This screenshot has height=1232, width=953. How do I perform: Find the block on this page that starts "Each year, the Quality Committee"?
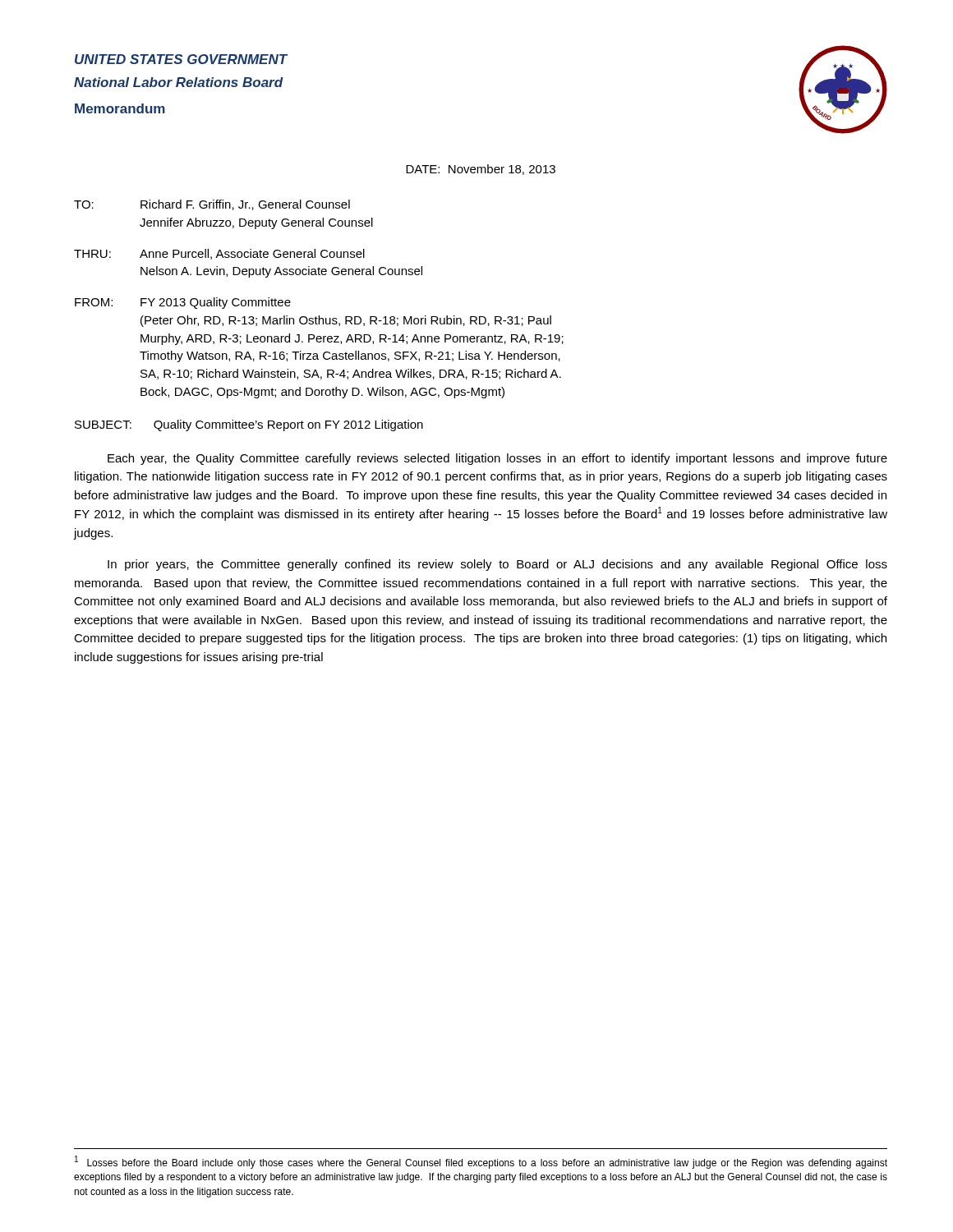[x=481, y=495]
